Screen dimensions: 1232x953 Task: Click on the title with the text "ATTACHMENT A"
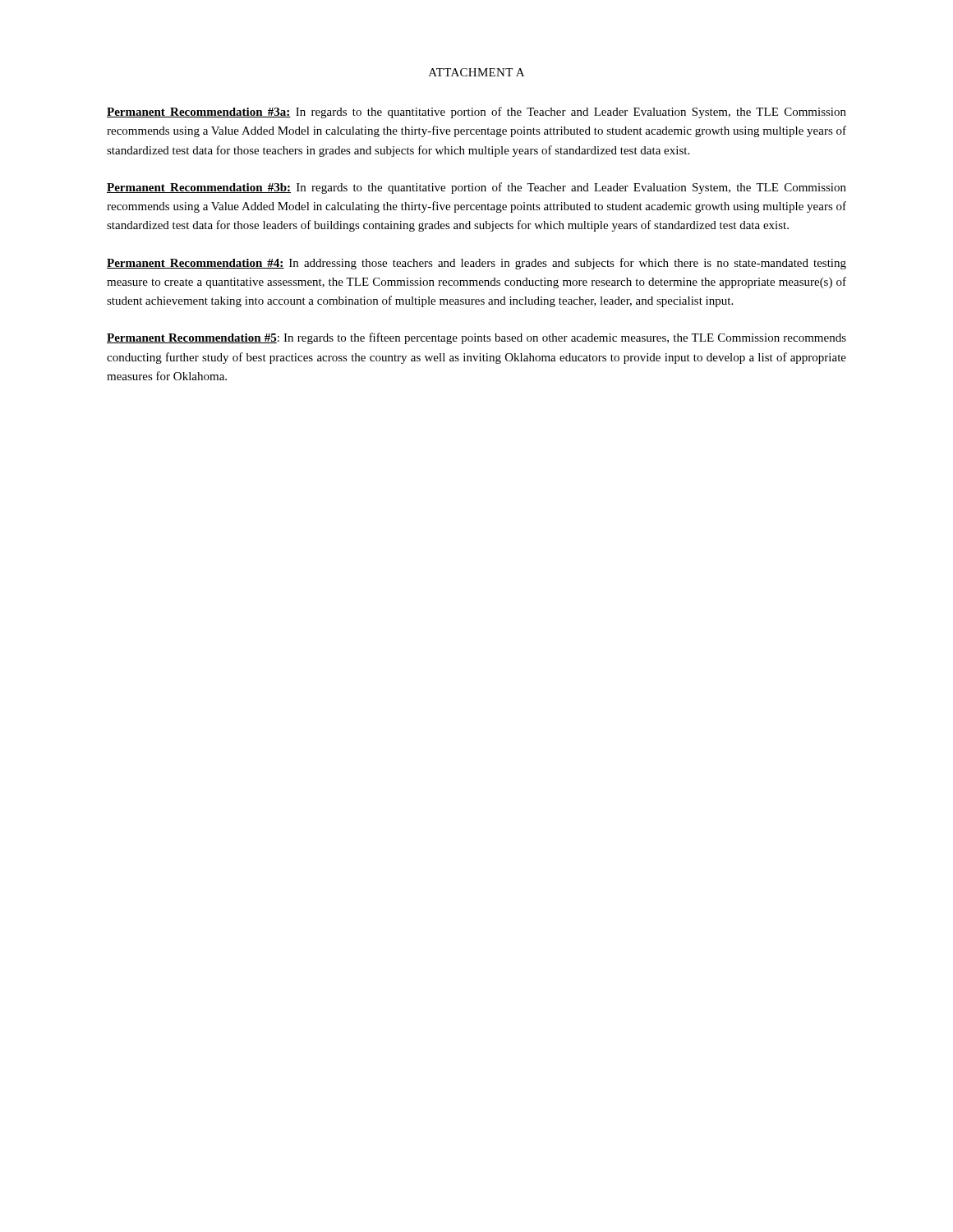tap(476, 72)
